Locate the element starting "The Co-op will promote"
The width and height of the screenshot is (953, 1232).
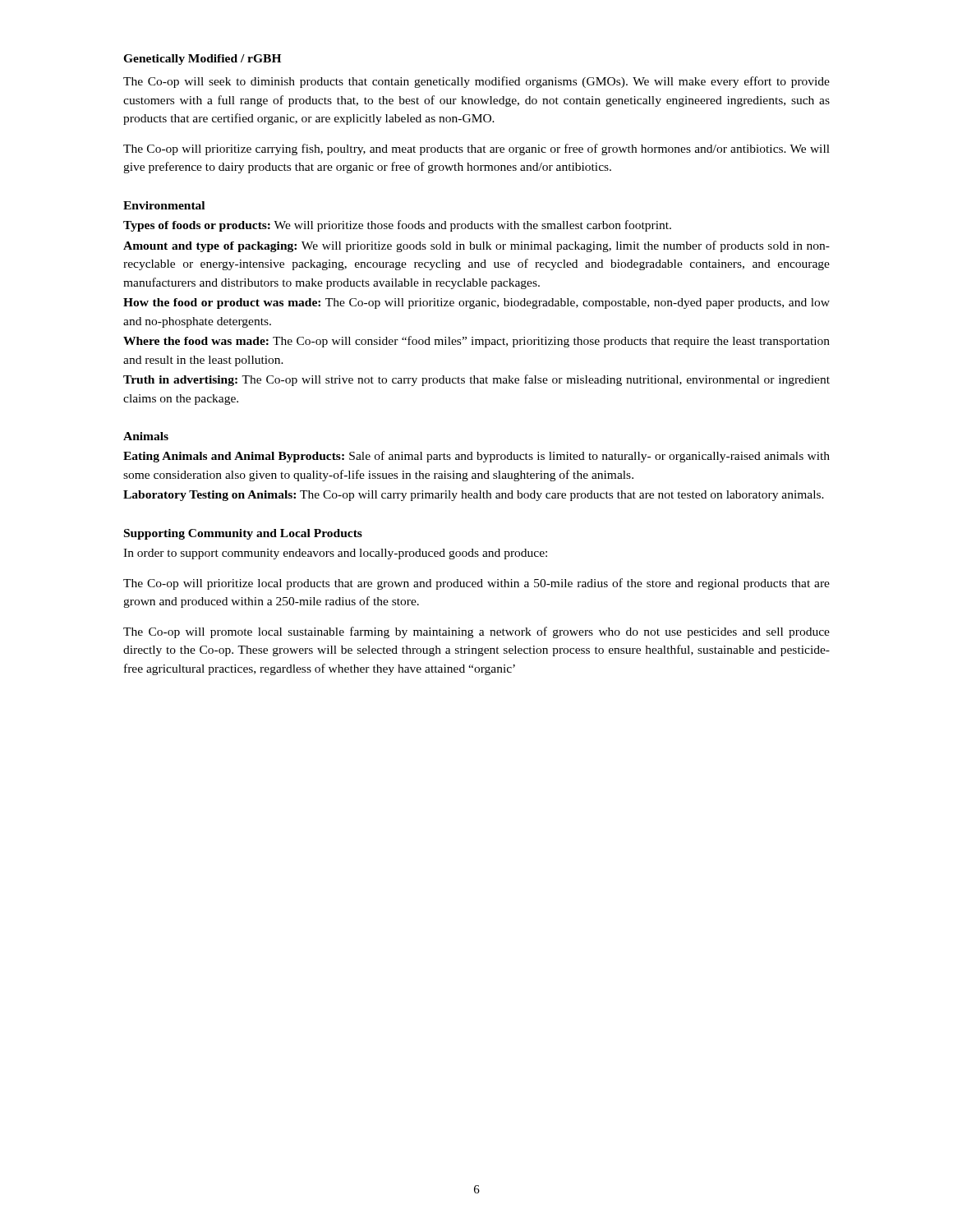pos(476,649)
